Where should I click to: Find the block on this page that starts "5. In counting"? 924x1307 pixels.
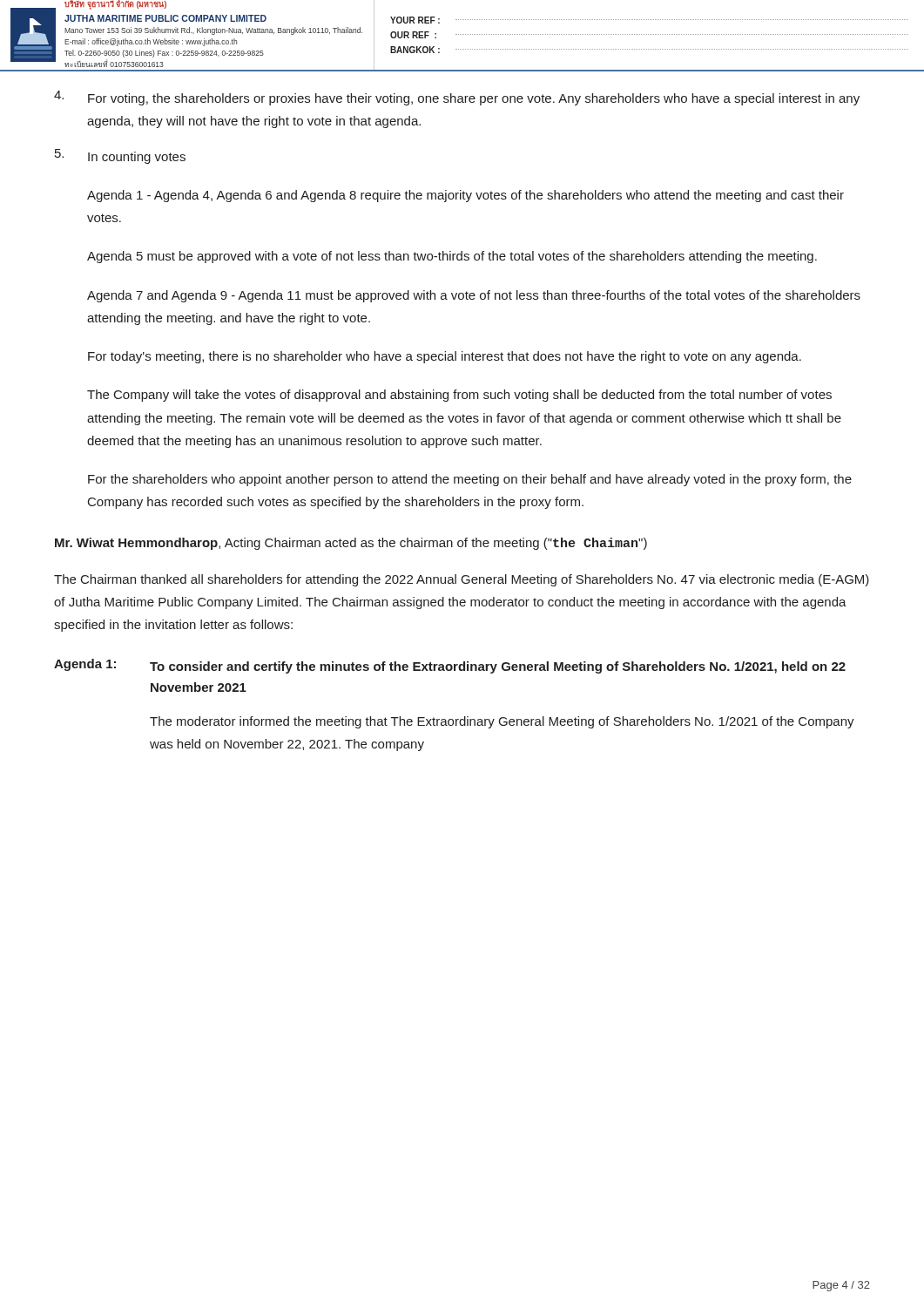point(120,156)
